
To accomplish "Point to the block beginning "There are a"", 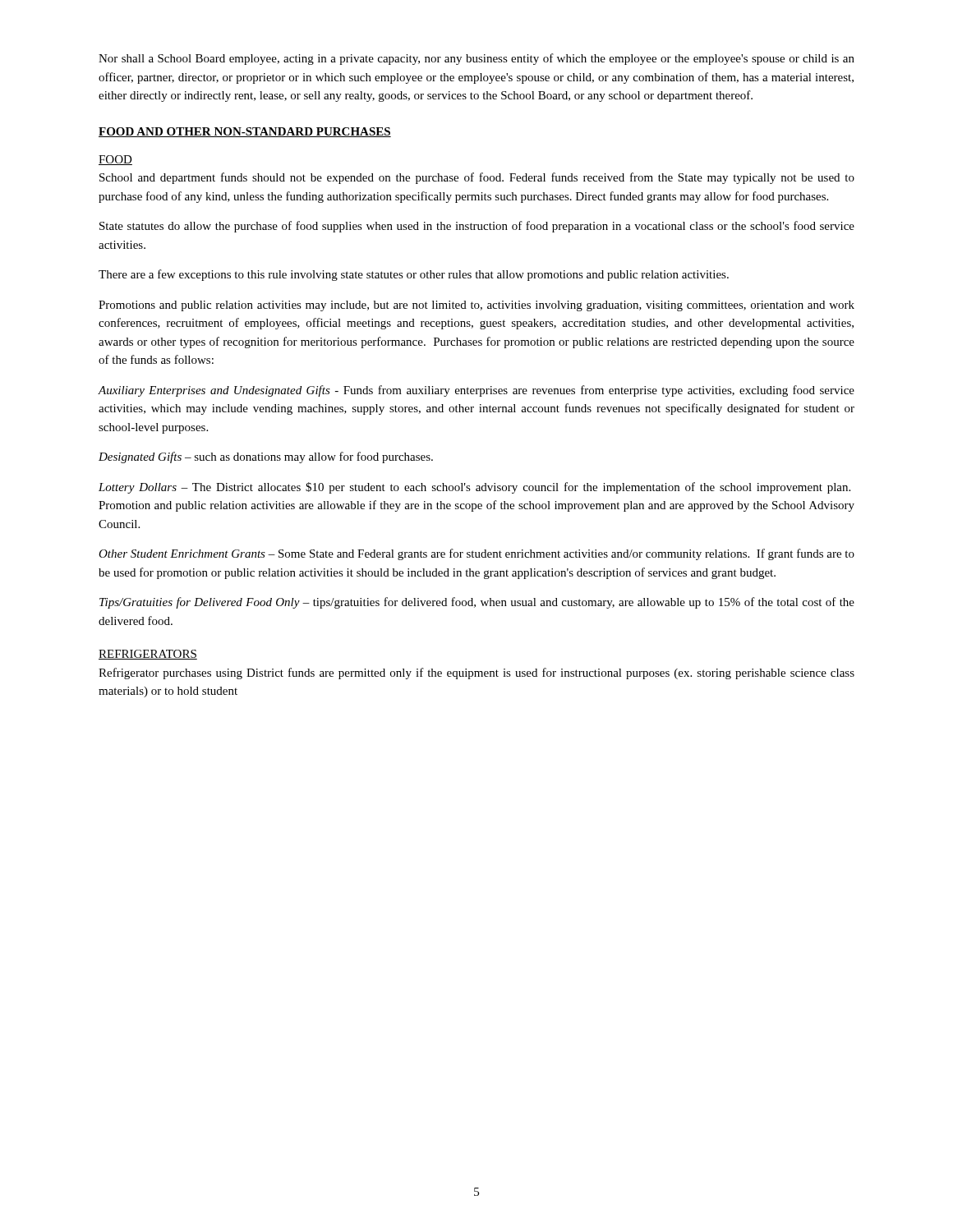I will coord(414,274).
